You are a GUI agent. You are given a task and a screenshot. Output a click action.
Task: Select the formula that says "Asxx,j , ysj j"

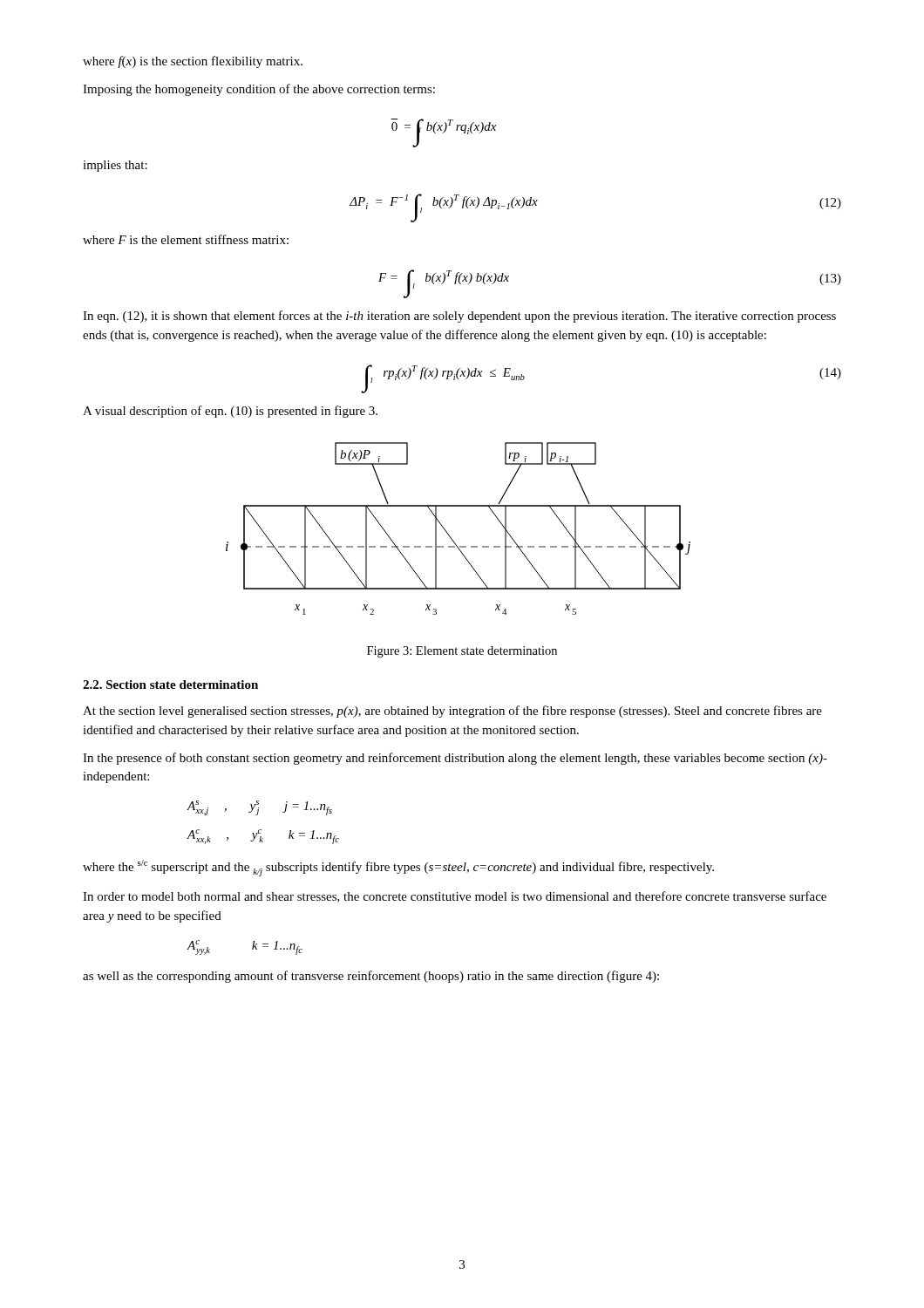pyautogui.click(x=260, y=806)
